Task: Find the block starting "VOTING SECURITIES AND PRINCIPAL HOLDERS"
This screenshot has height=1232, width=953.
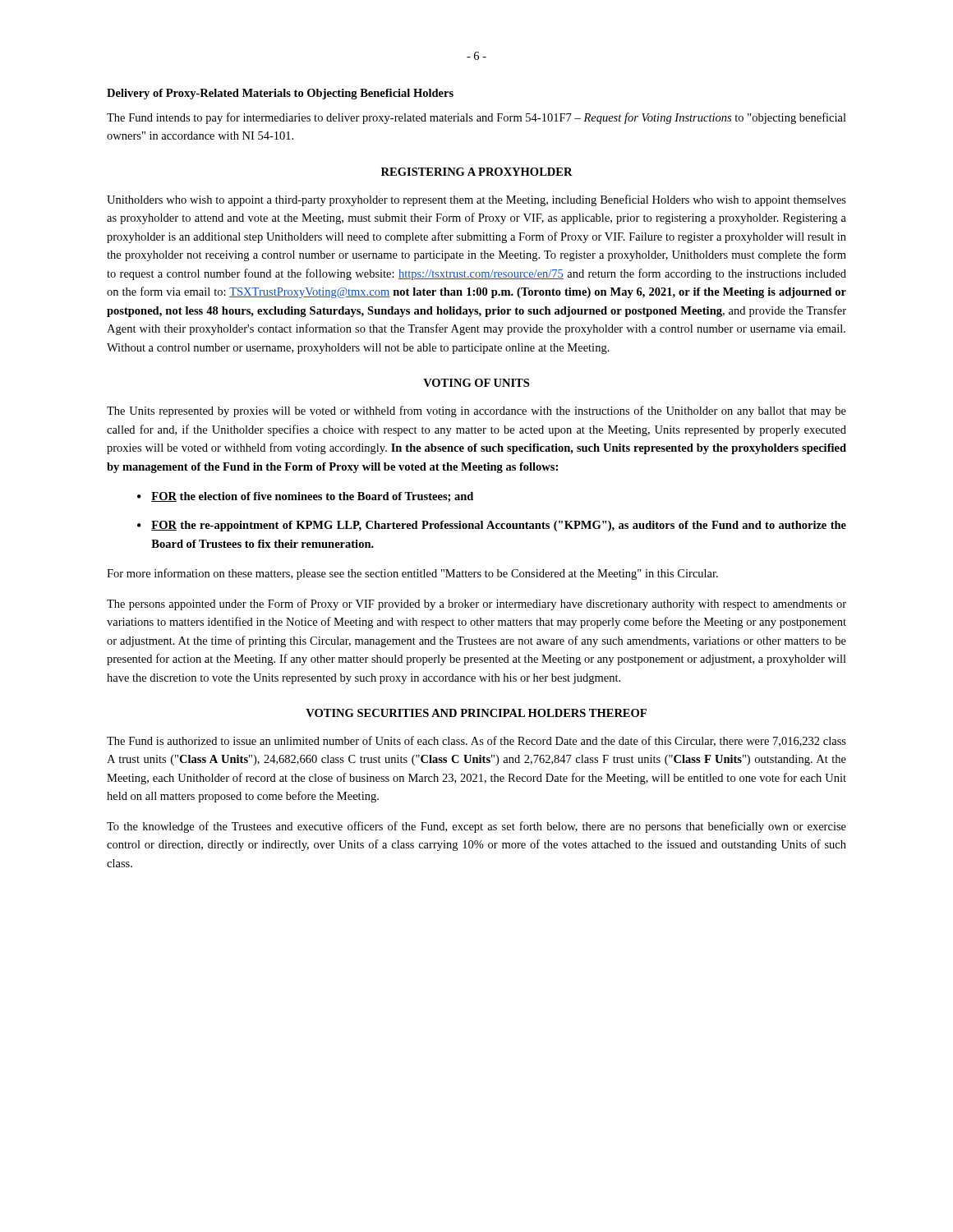Action: (476, 713)
